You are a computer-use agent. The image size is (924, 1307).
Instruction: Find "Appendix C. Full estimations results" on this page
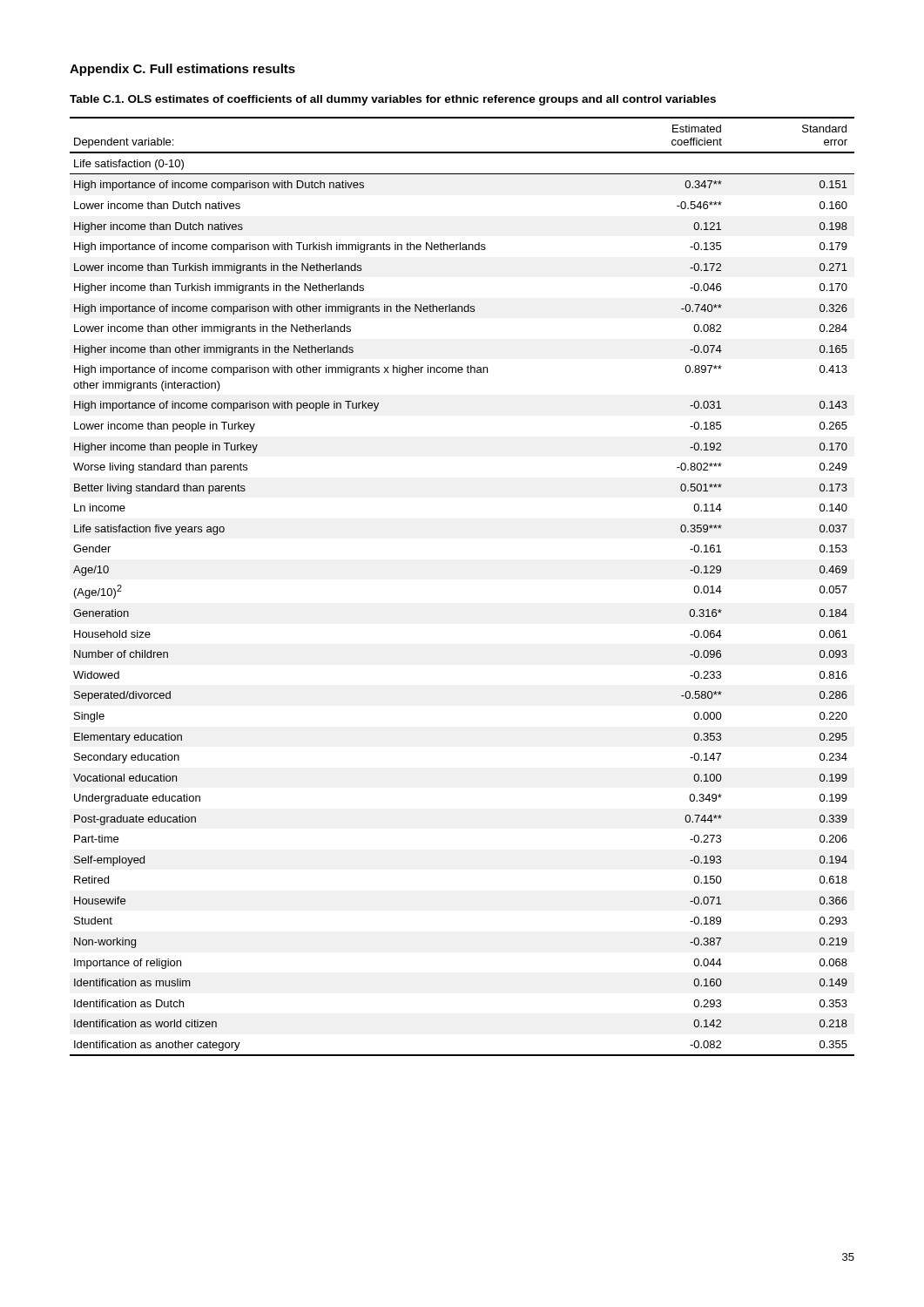183,68
